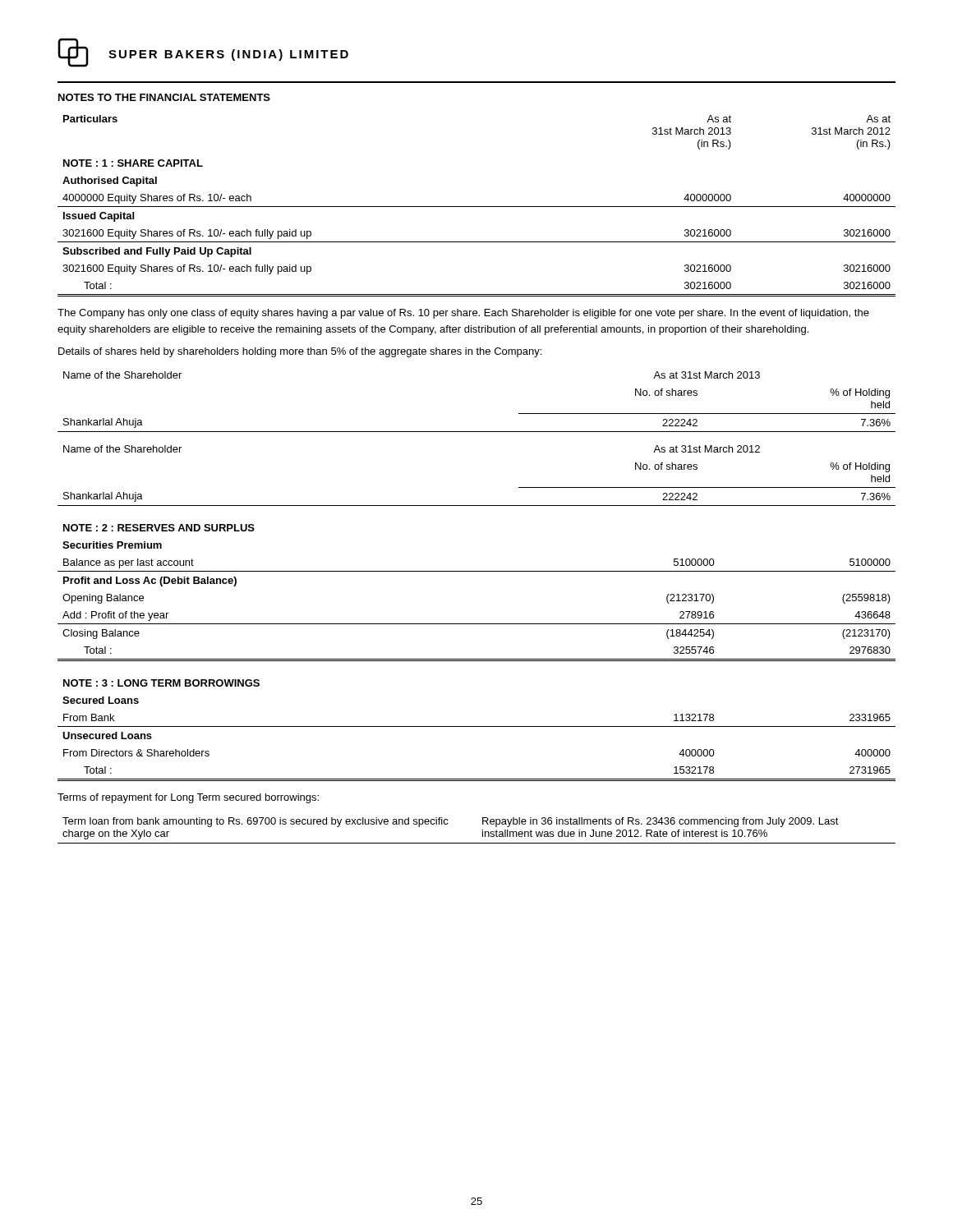Click on the passage starting "Details of shares held by"
This screenshot has height=1232, width=953.
point(300,351)
